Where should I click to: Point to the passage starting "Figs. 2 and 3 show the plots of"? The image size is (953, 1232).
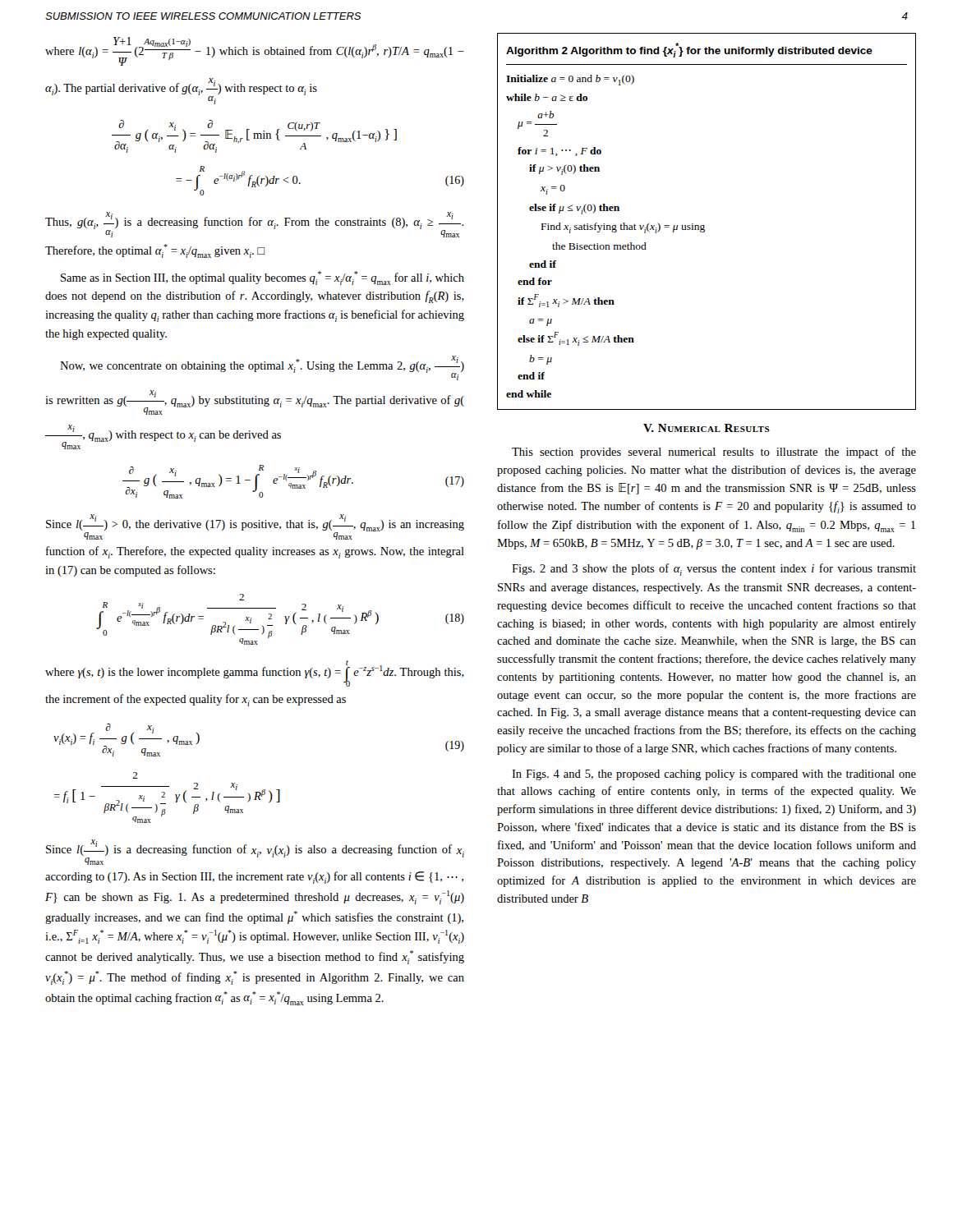(x=707, y=659)
